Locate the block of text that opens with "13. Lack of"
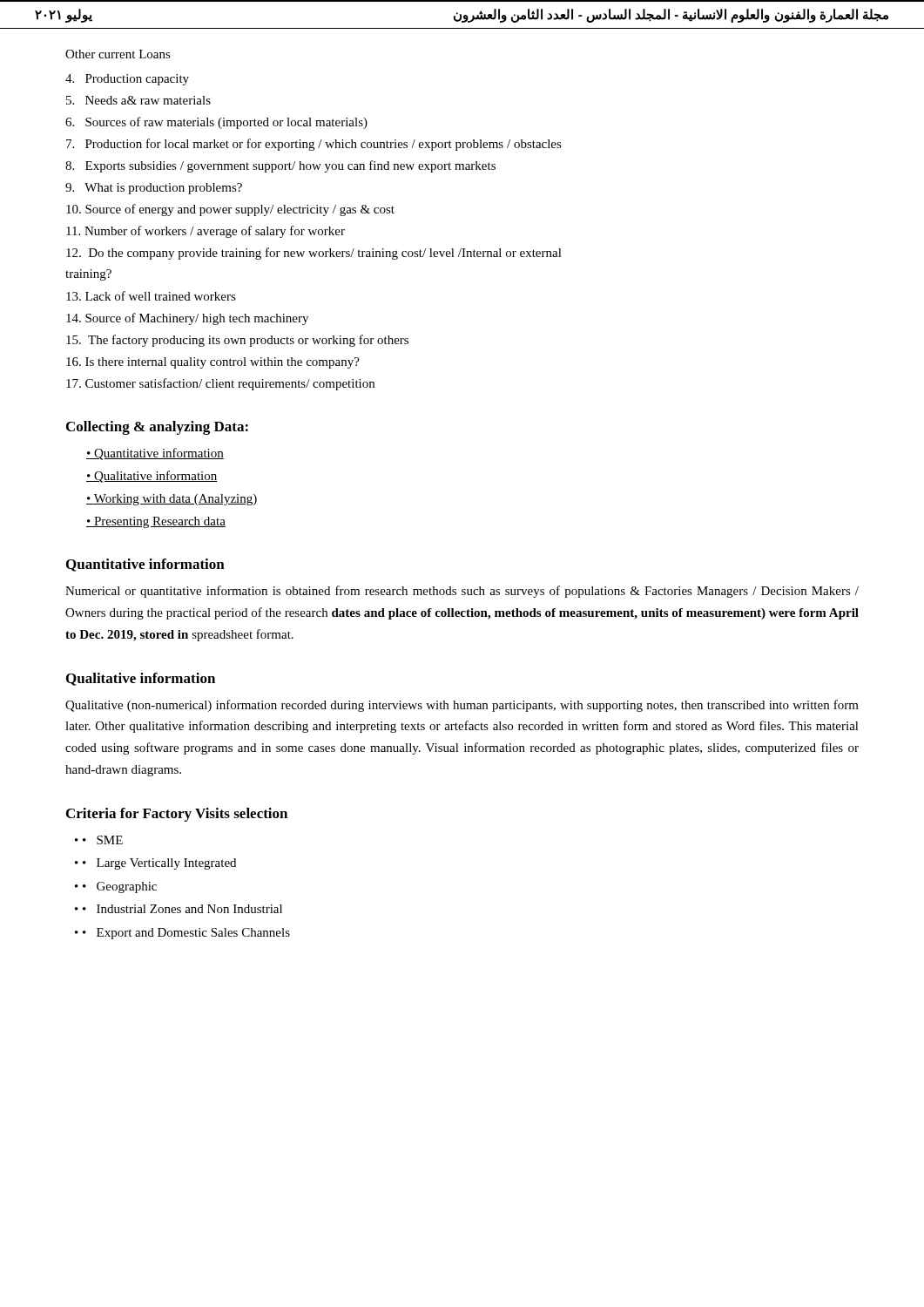The width and height of the screenshot is (924, 1307). [151, 296]
